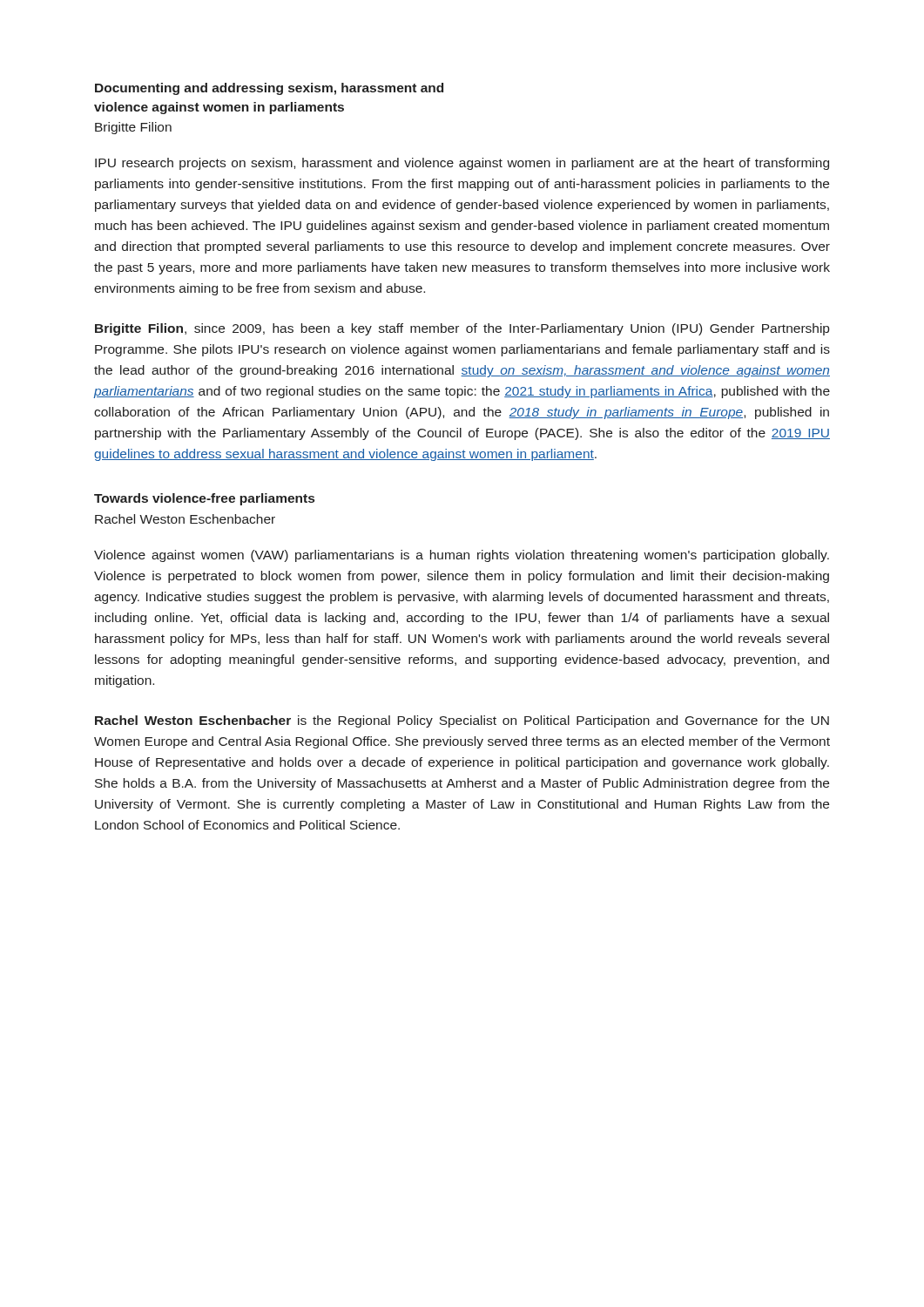This screenshot has width=924, height=1307.
Task: Point to "Towards violence-free parliaments"
Action: click(205, 498)
